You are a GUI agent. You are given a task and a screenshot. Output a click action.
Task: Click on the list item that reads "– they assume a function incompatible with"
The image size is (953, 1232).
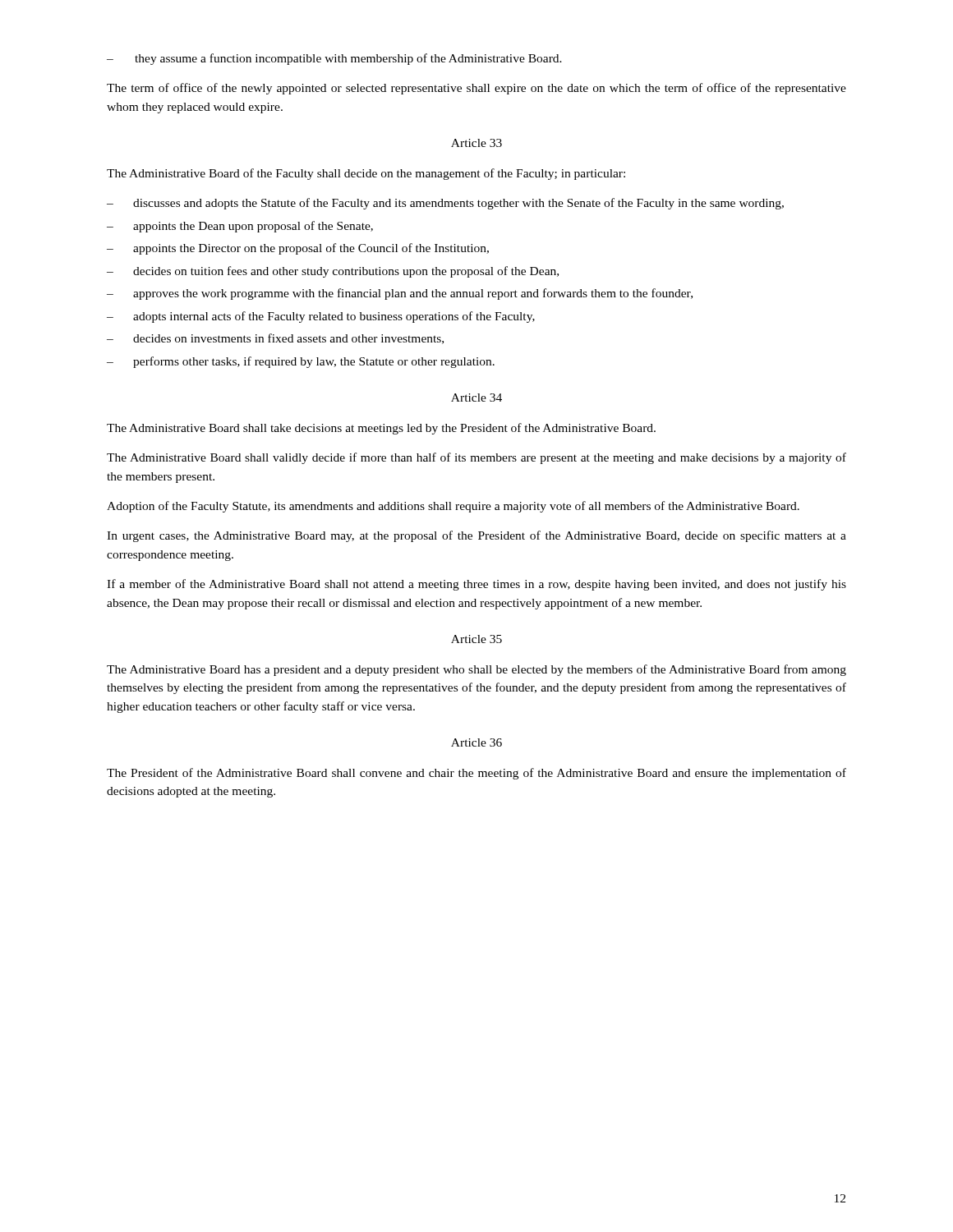(x=476, y=59)
